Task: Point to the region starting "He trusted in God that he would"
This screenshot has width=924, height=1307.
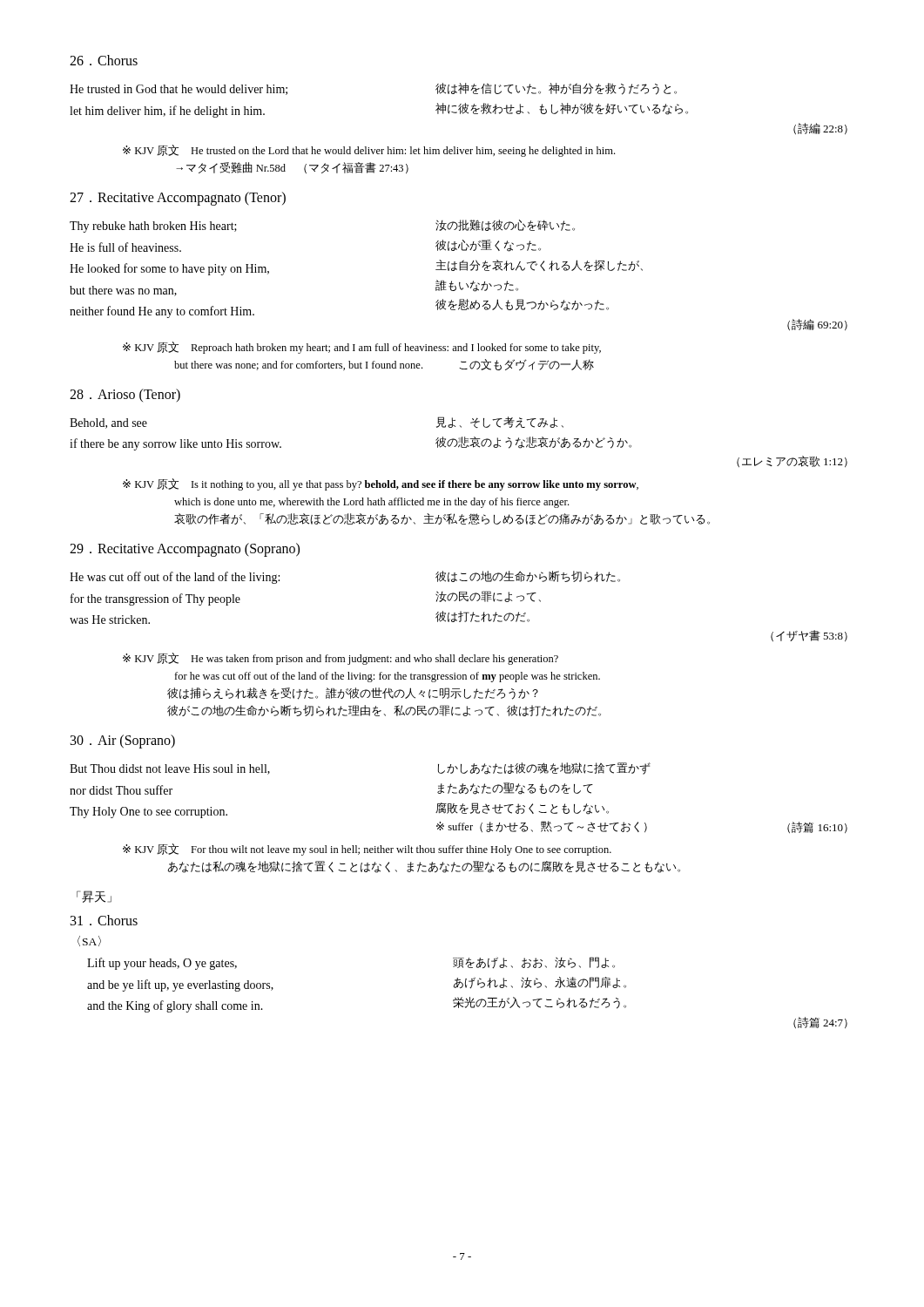Action: point(462,109)
